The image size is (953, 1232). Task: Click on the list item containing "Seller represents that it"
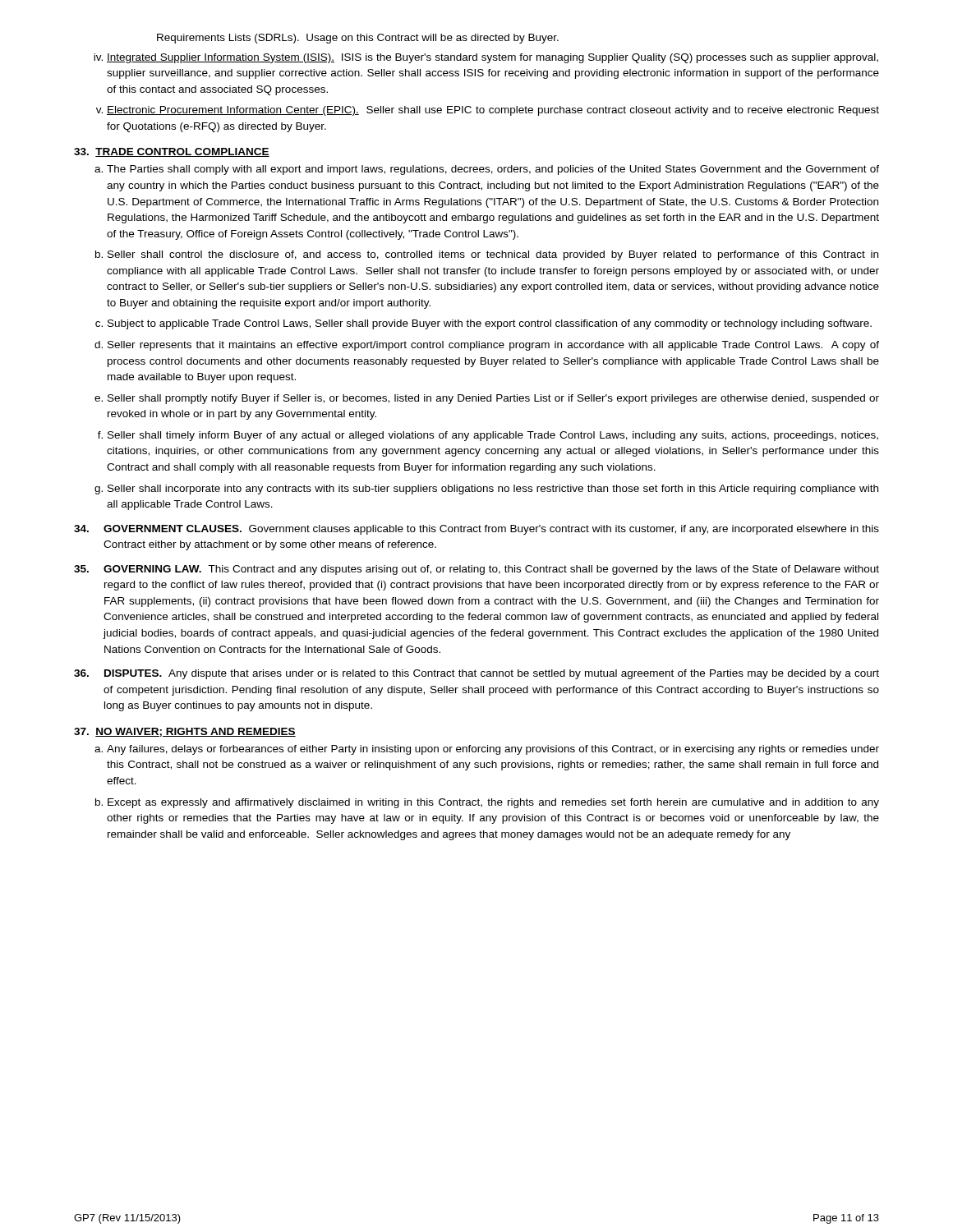[493, 361]
